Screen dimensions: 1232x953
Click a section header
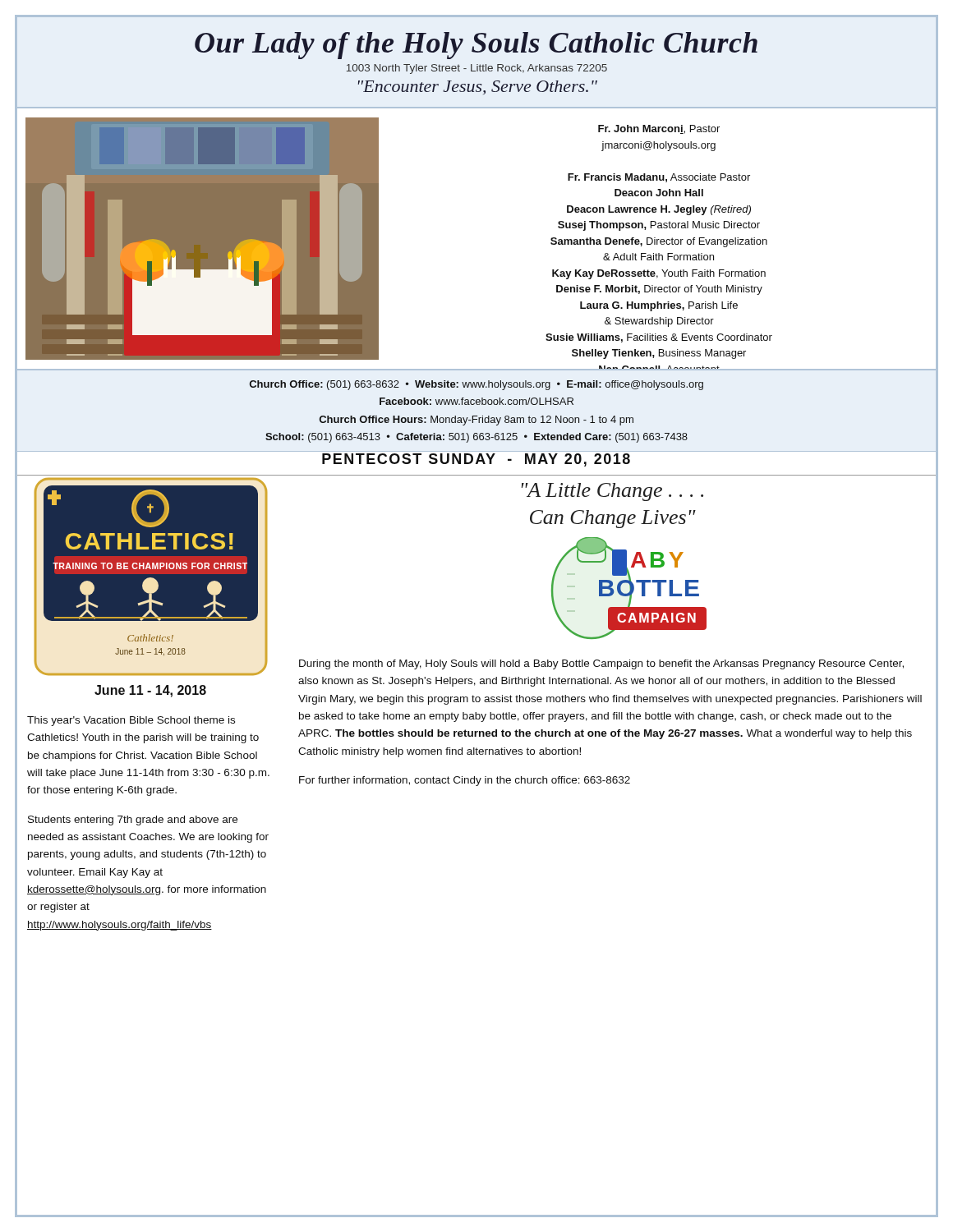pos(476,459)
